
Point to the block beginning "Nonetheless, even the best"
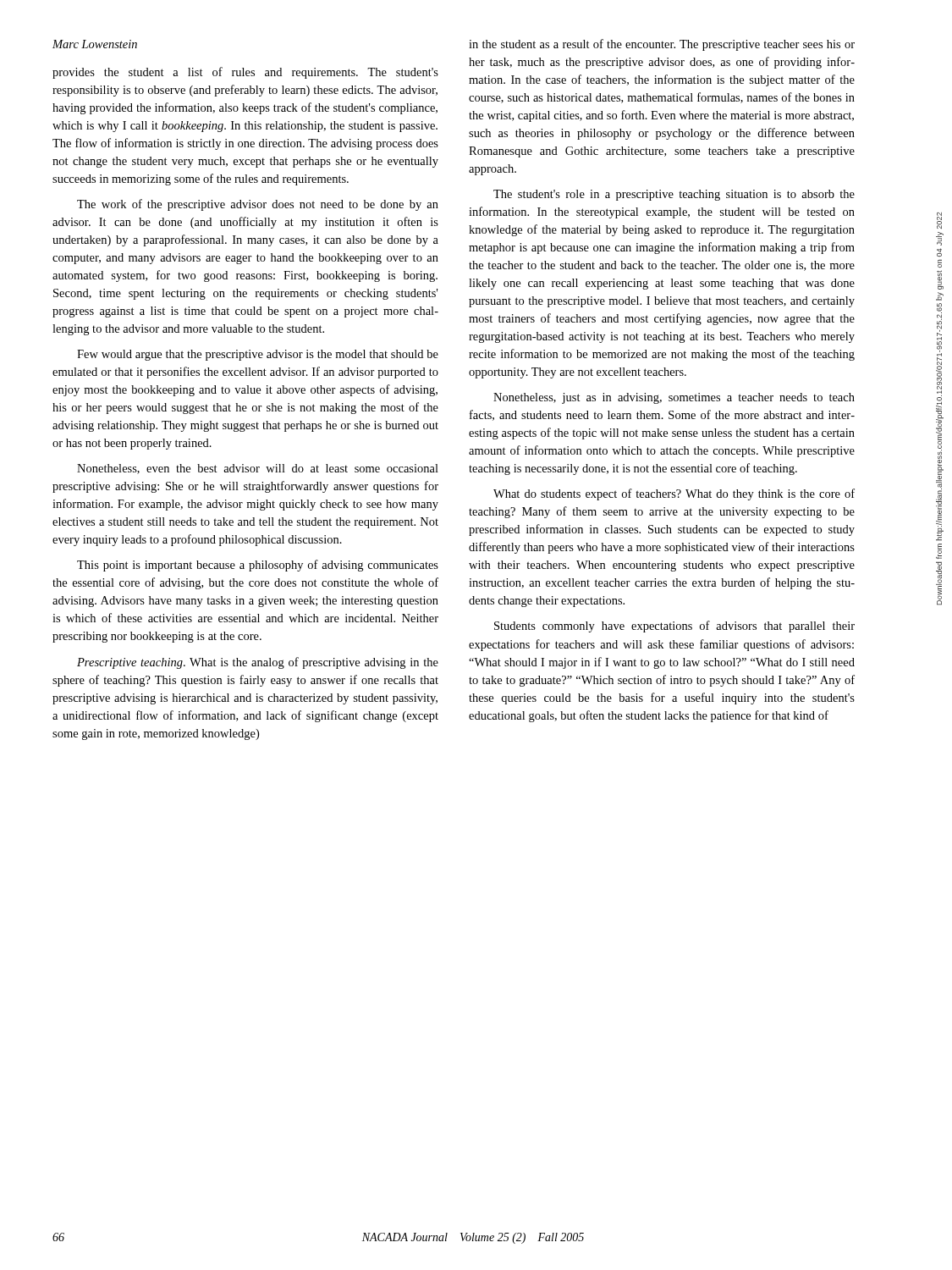click(x=245, y=505)
